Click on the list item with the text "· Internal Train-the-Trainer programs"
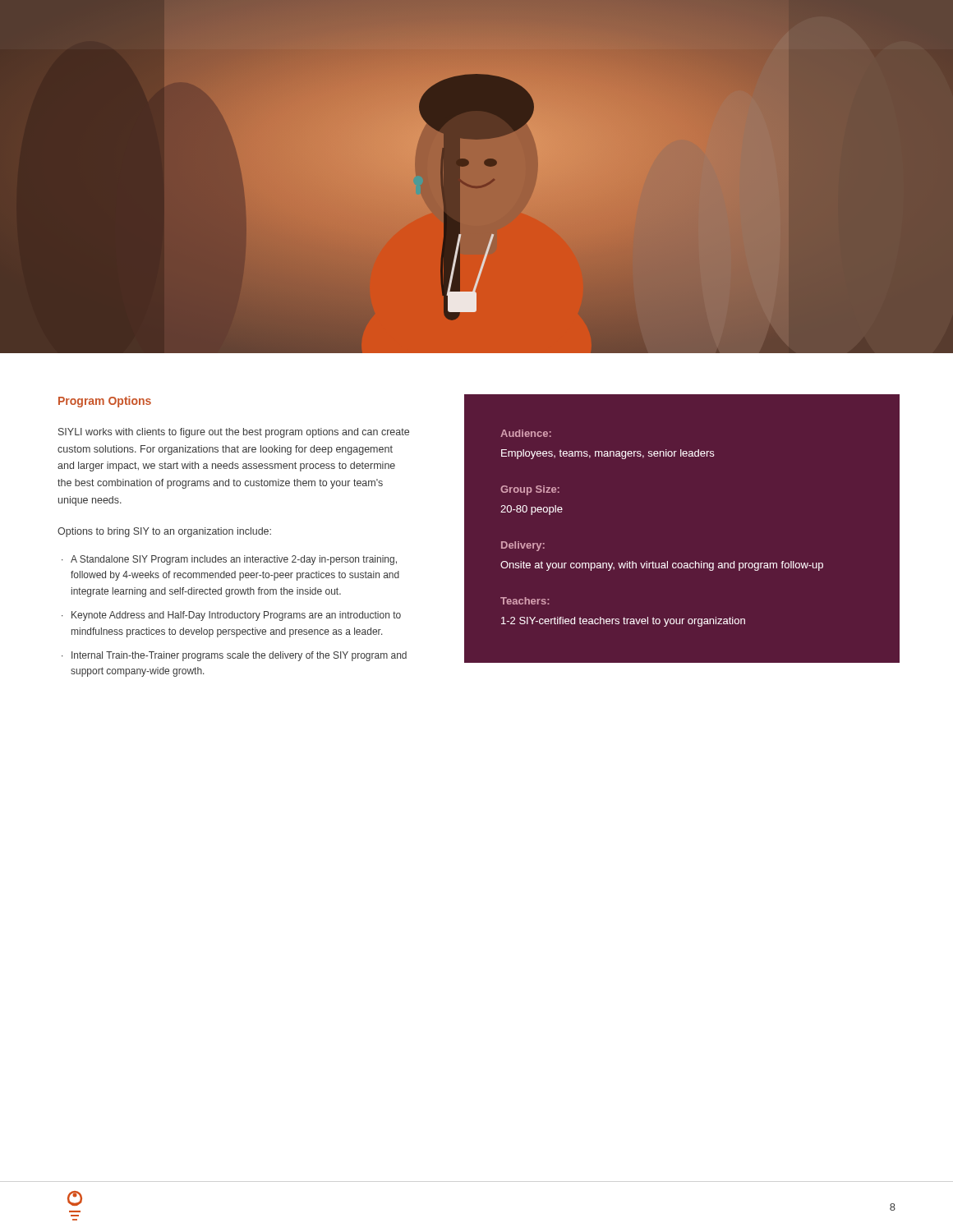This screenshot has height=1232, width=953. pyautogui.click(x=234, y=663)
